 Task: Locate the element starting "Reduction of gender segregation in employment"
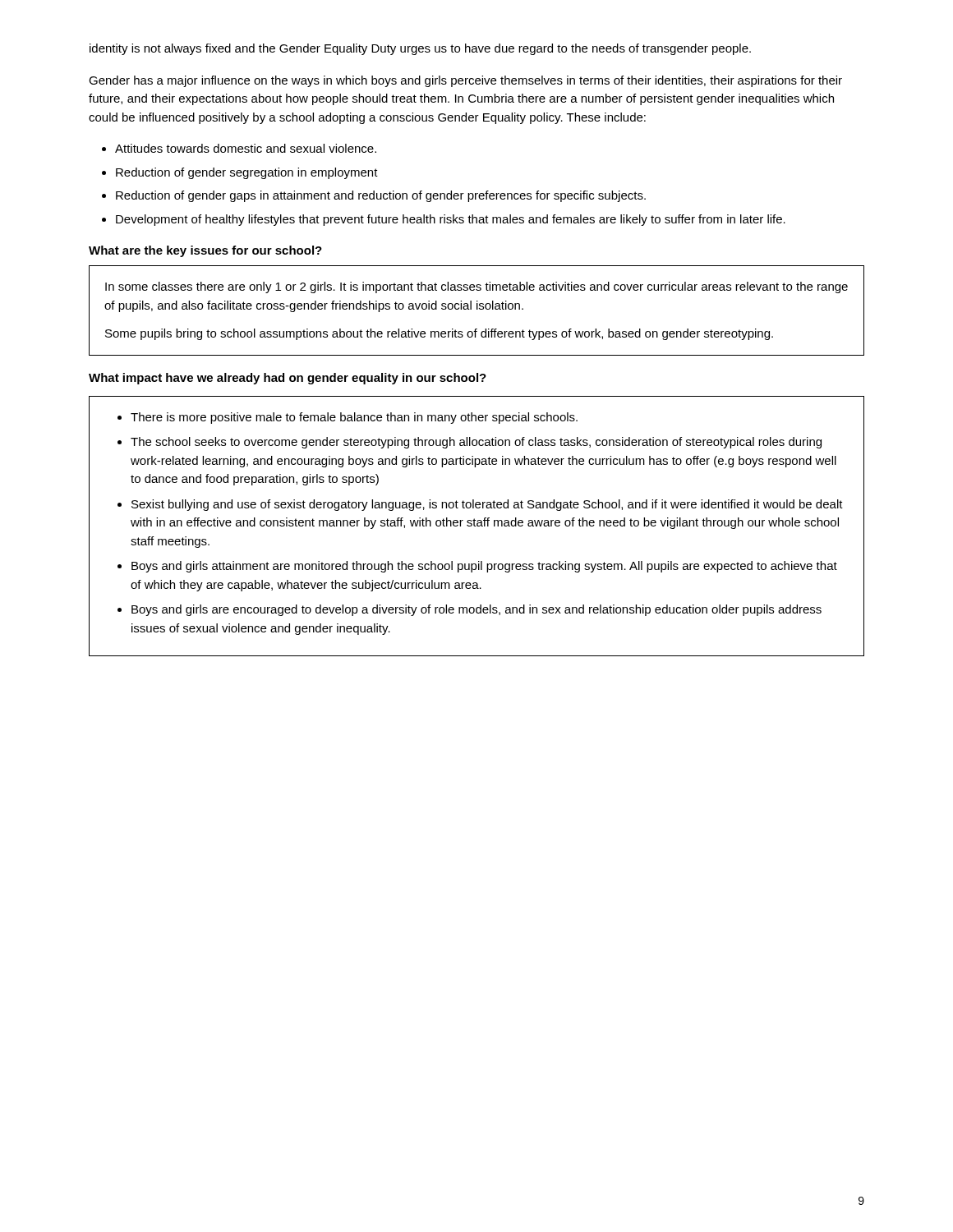pyautogui.click(x=246, y=172)
